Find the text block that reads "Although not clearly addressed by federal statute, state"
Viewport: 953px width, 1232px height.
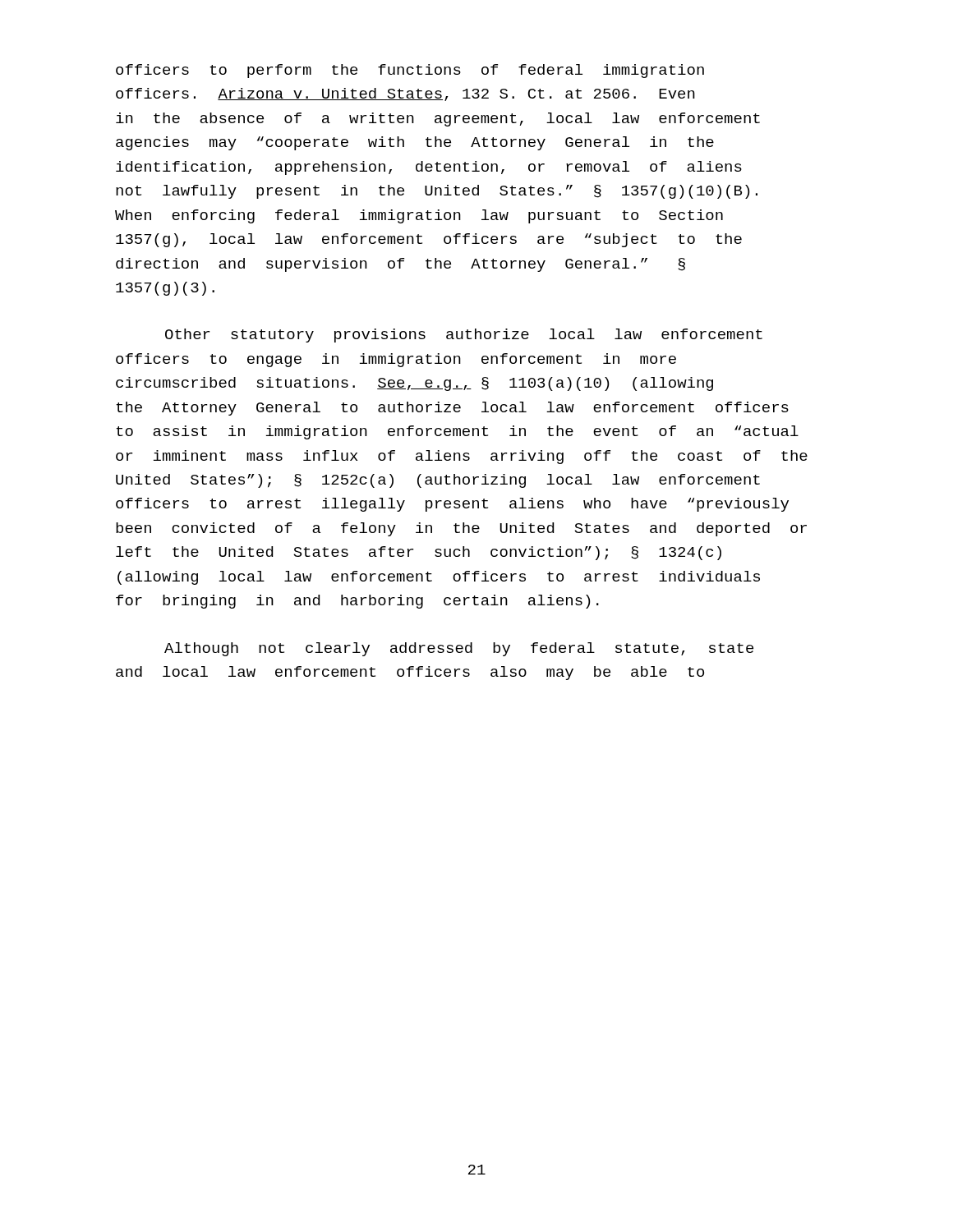coord(435,661)
